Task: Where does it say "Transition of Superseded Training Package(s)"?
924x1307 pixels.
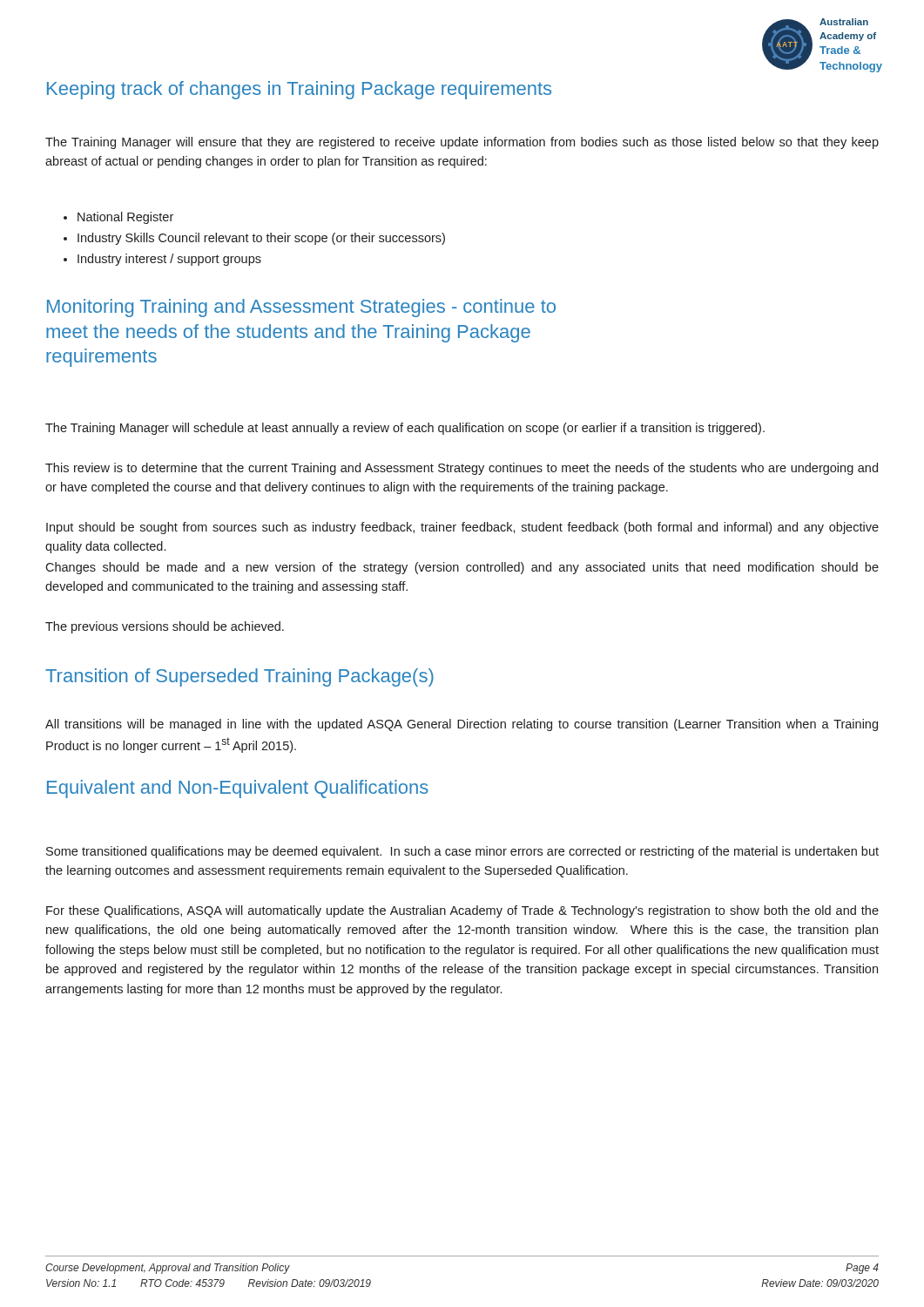Action: point(239,677)
